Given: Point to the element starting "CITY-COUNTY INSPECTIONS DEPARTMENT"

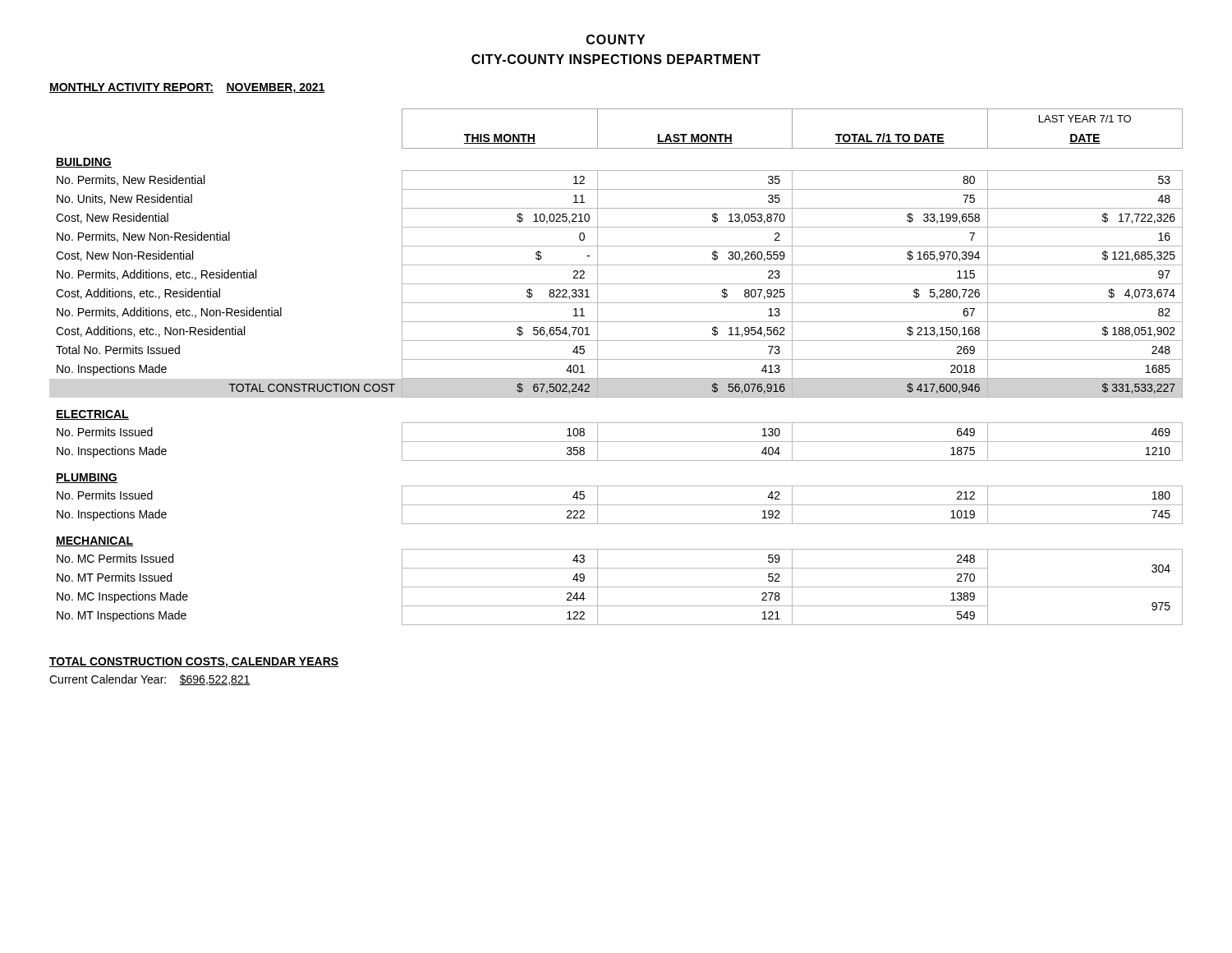Looking at the screenshot, I should [616, 60].
